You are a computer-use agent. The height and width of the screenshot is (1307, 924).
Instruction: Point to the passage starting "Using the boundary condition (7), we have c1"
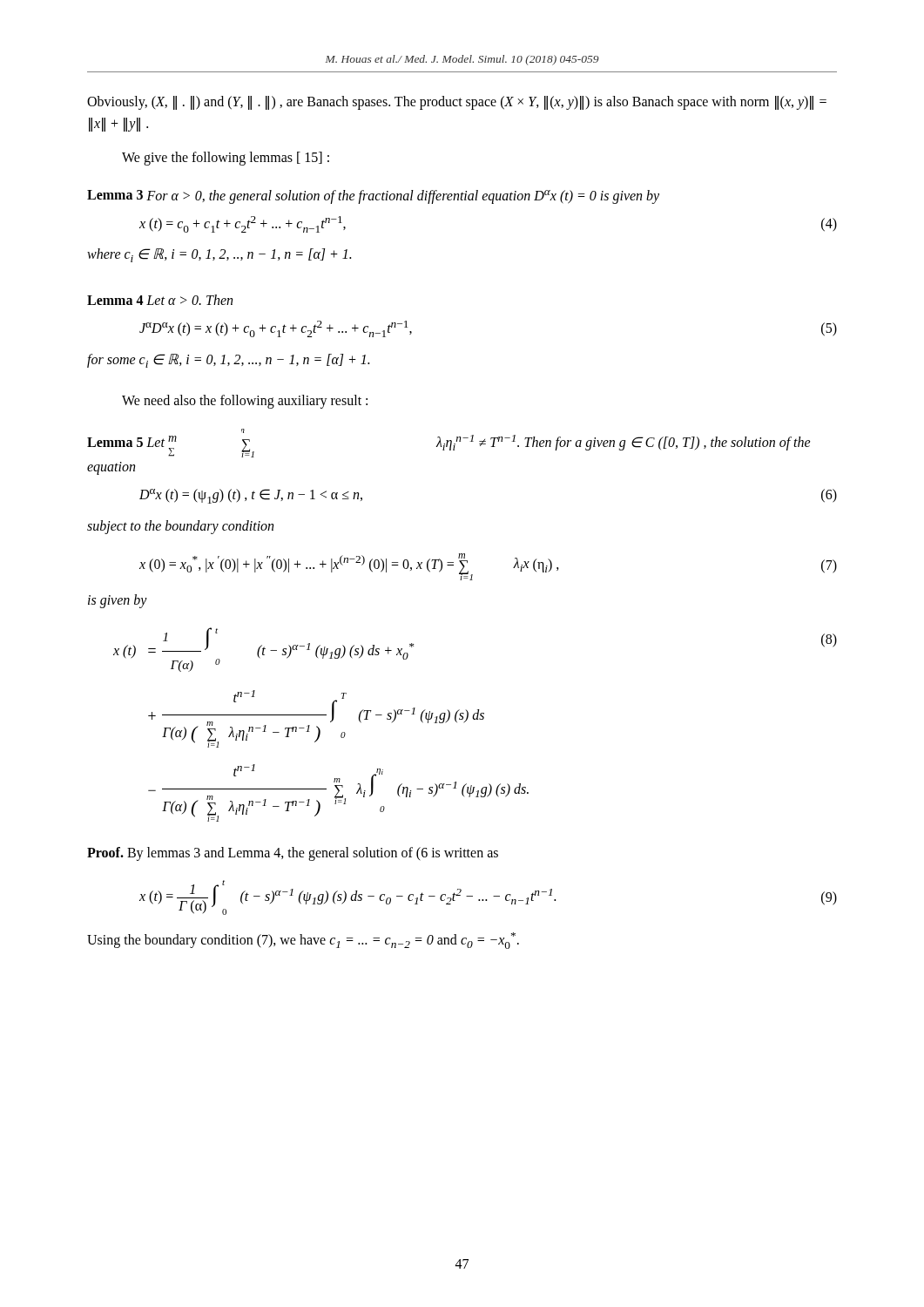(303, 940)
